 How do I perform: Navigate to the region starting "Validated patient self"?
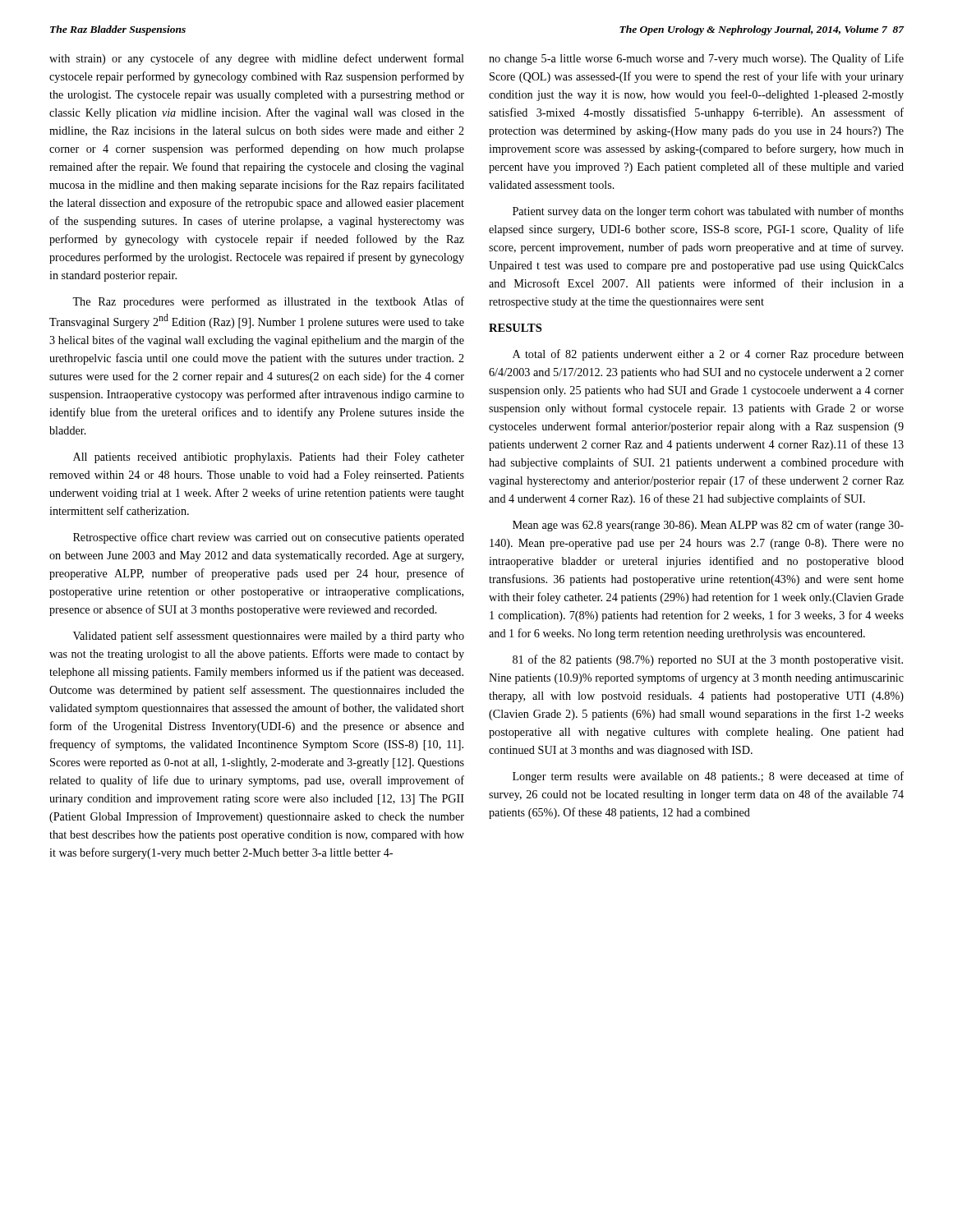257,744
